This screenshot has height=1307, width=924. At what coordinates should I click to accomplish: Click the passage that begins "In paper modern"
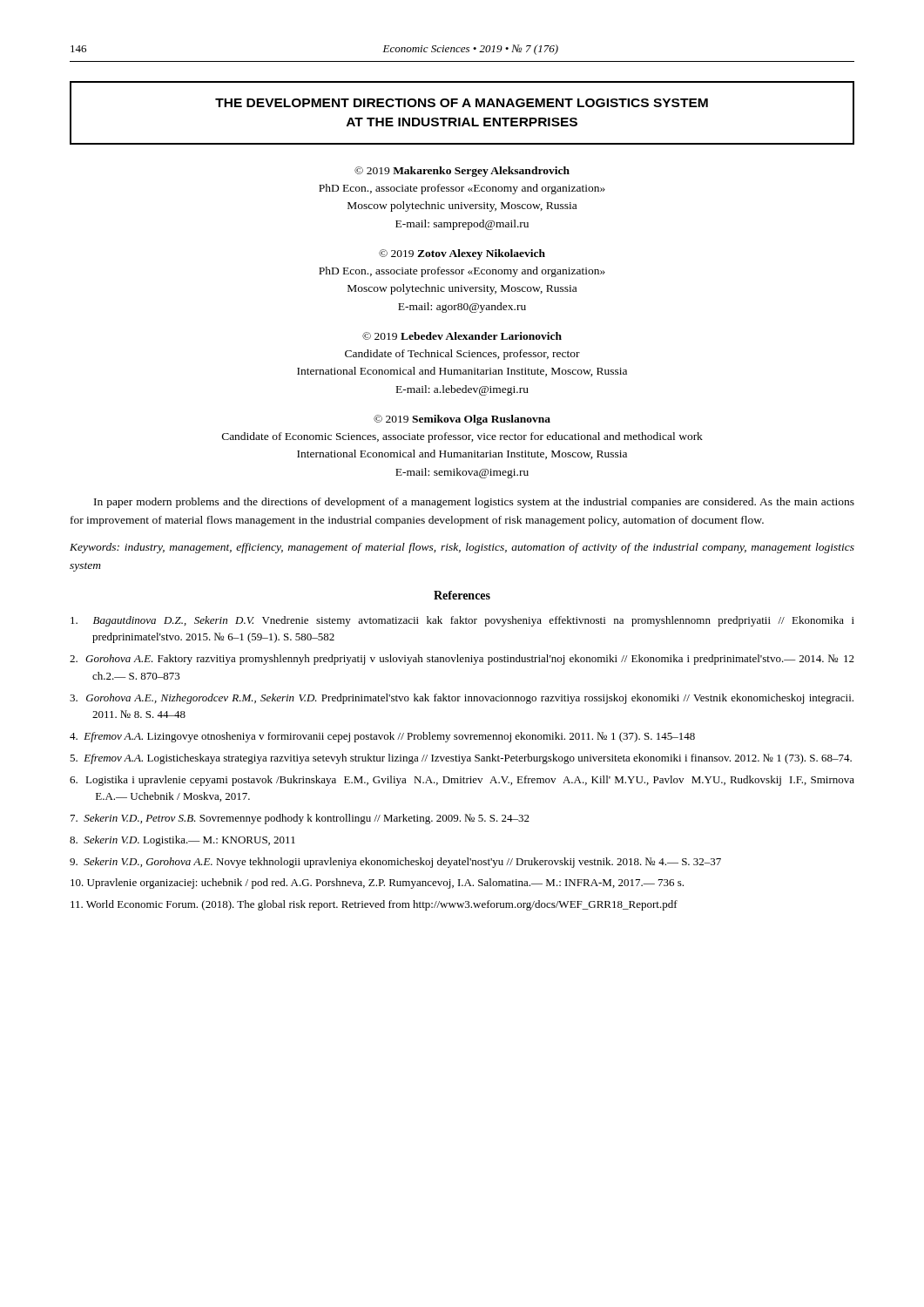(x=462, y=511)
